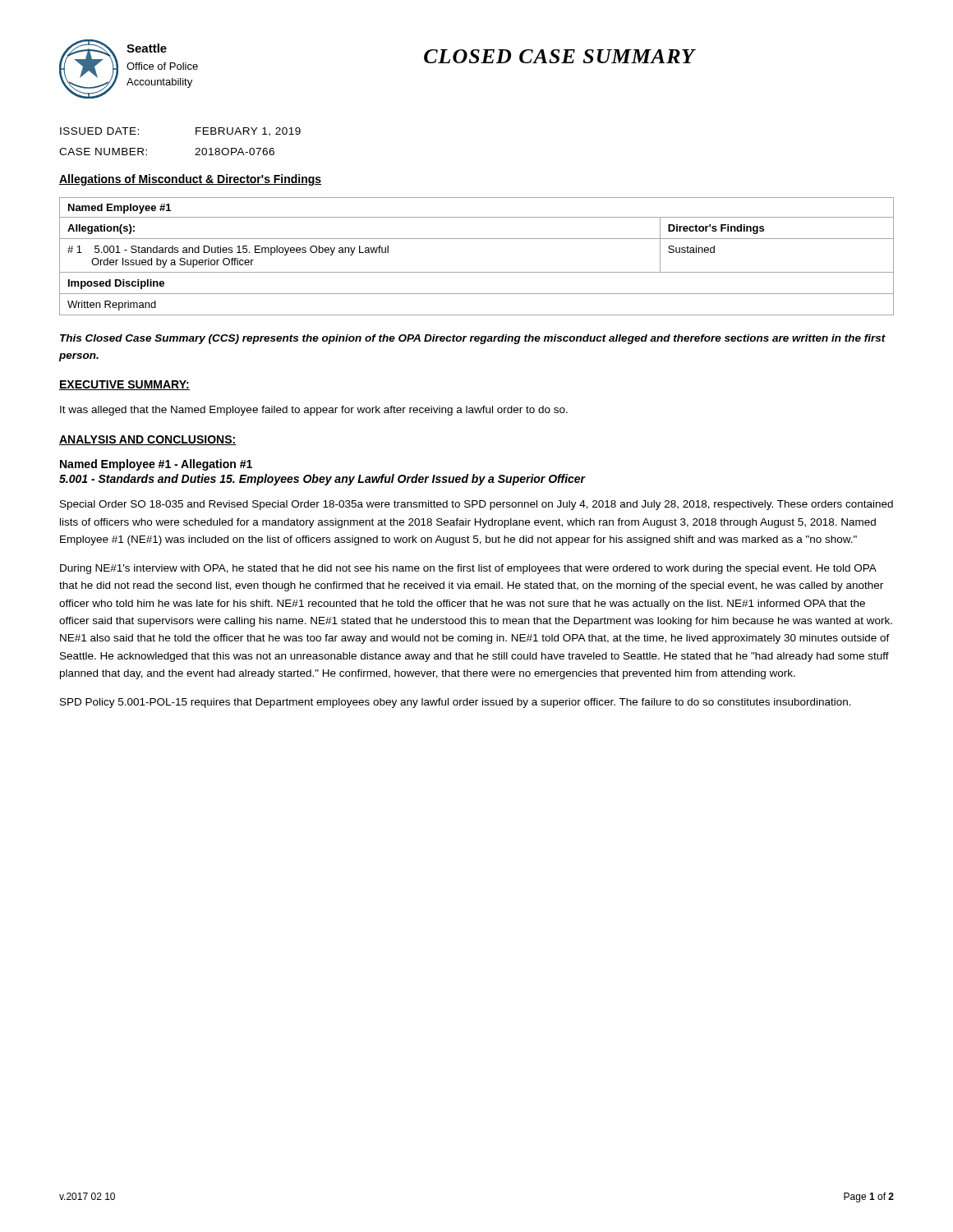Image resolution: width=953 pixels, height=1232 pixels.
Task: Where does it say "Case Number: 2018OPA-0766"?
Action: click(x=105, y=152)
